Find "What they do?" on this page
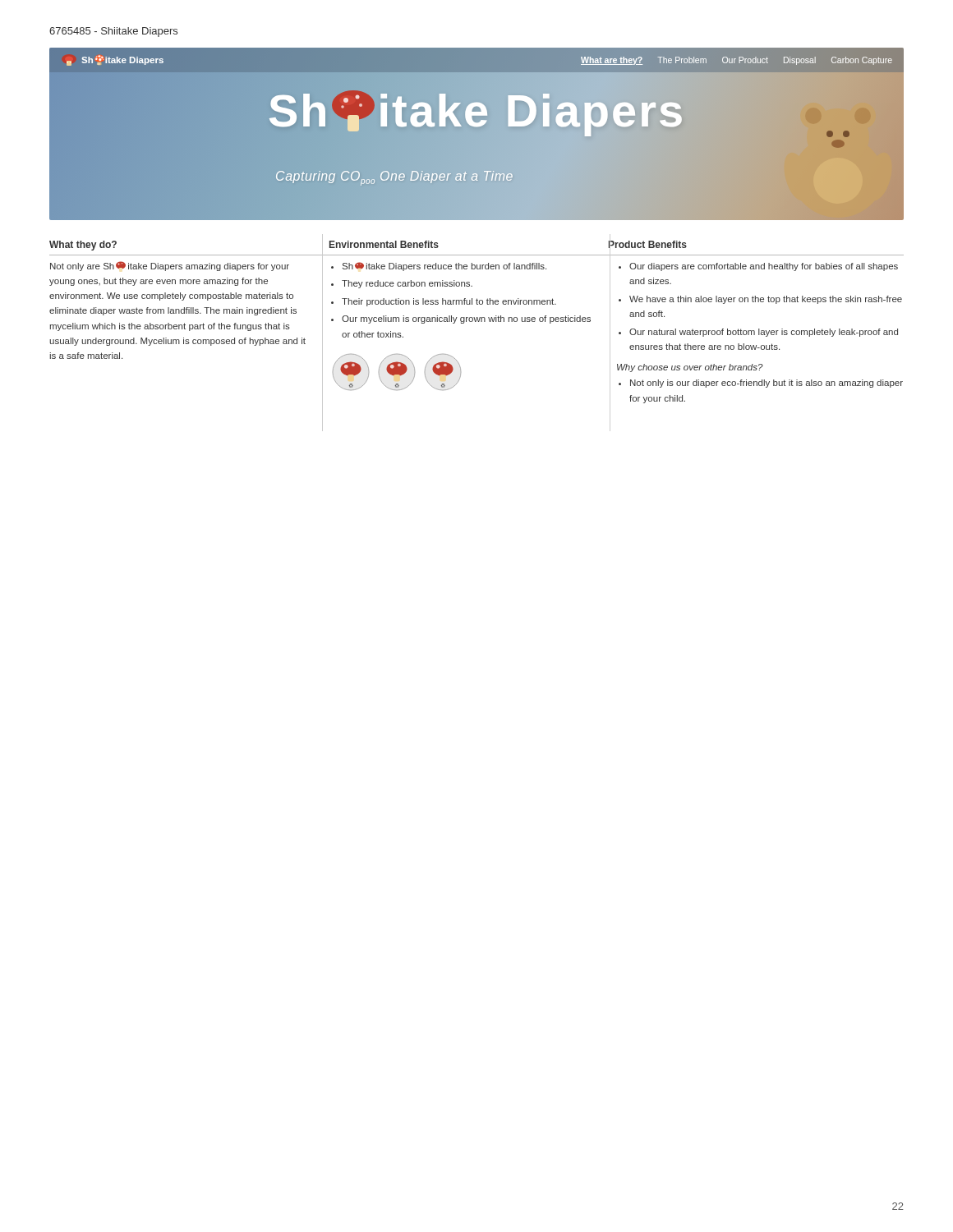 [83, 245]
